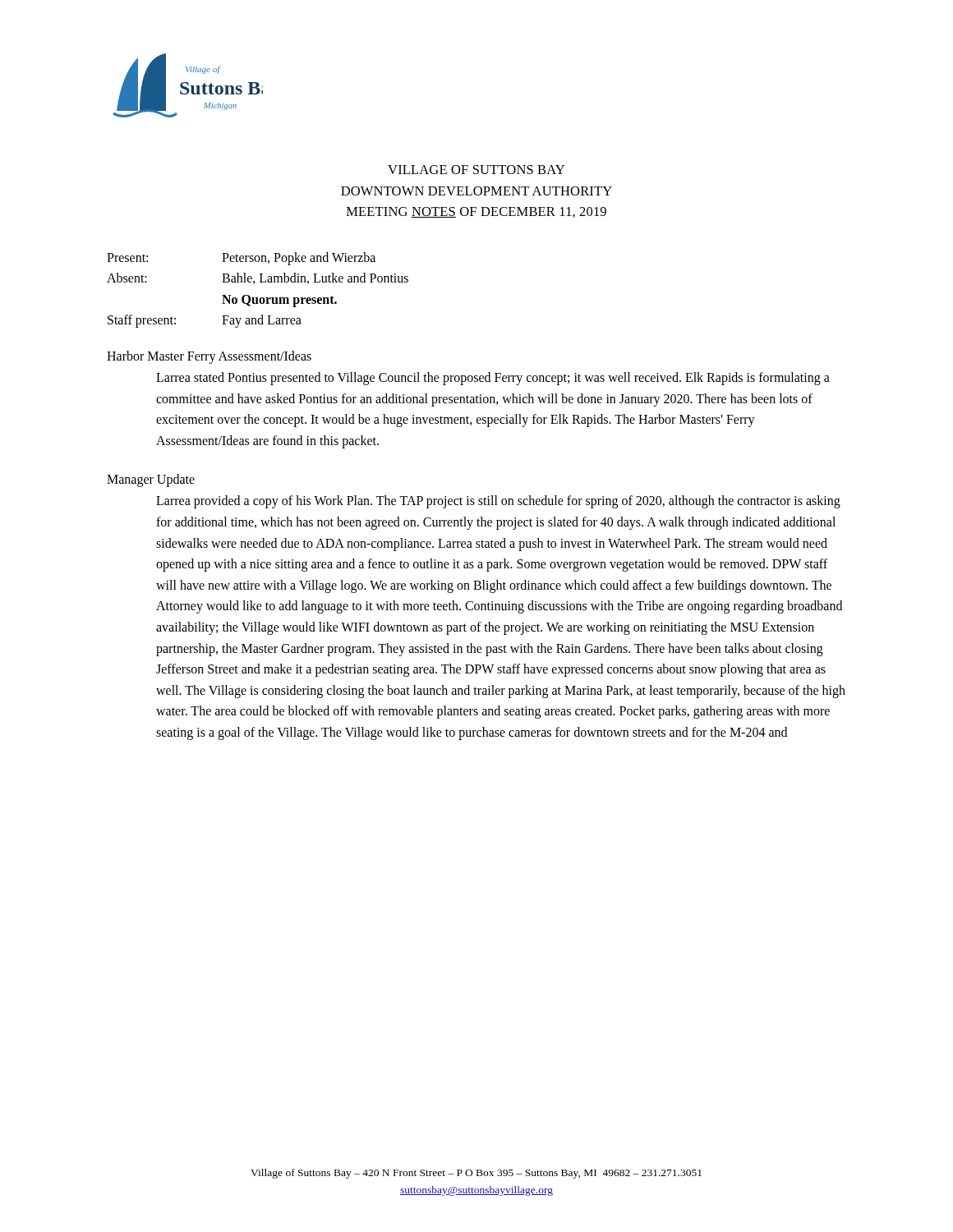Select the logo

pos(476,92)
